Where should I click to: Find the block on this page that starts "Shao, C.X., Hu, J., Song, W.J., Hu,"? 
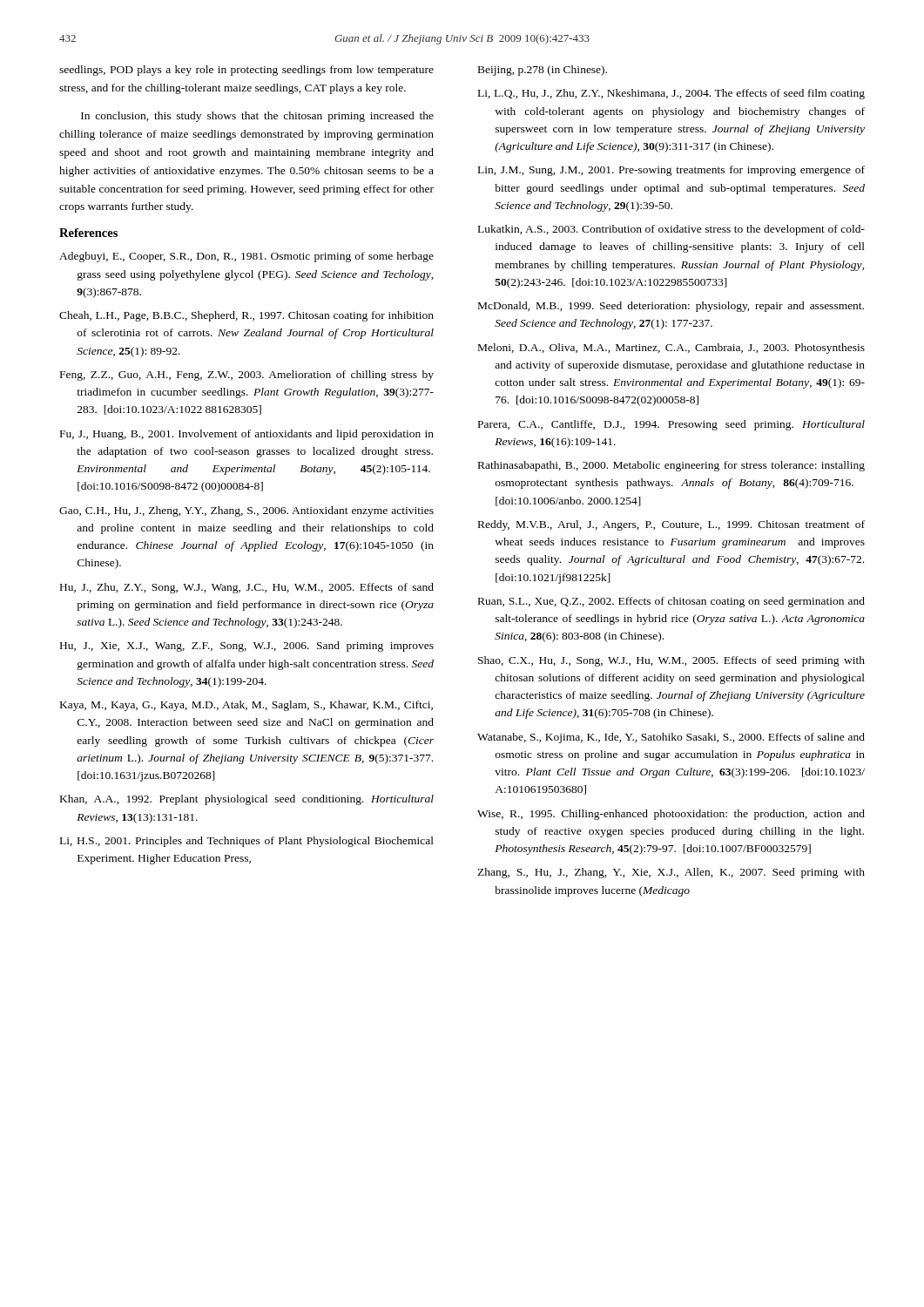tap(671, 686)
